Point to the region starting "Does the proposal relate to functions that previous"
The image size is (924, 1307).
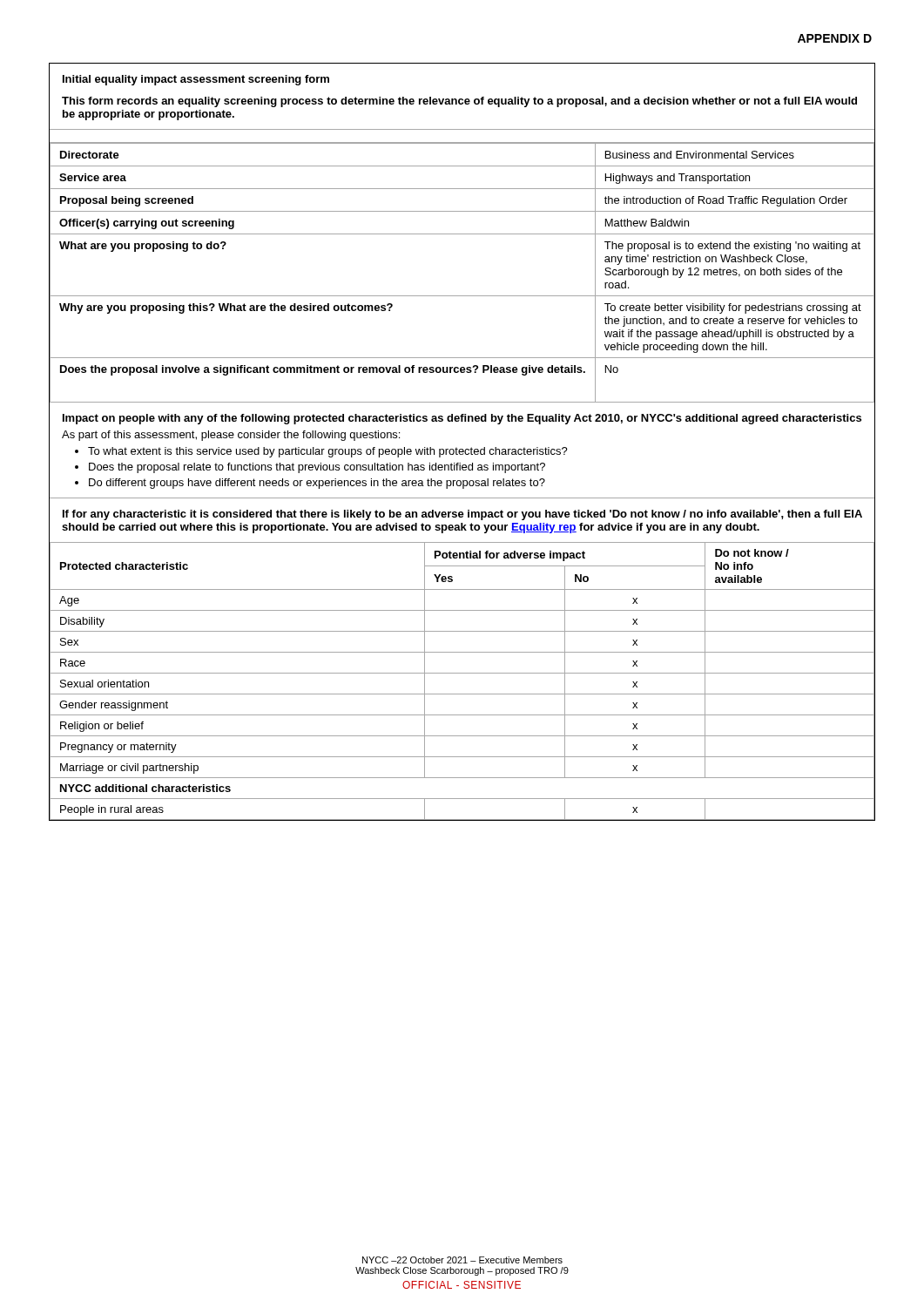click(x=317, y=467)
